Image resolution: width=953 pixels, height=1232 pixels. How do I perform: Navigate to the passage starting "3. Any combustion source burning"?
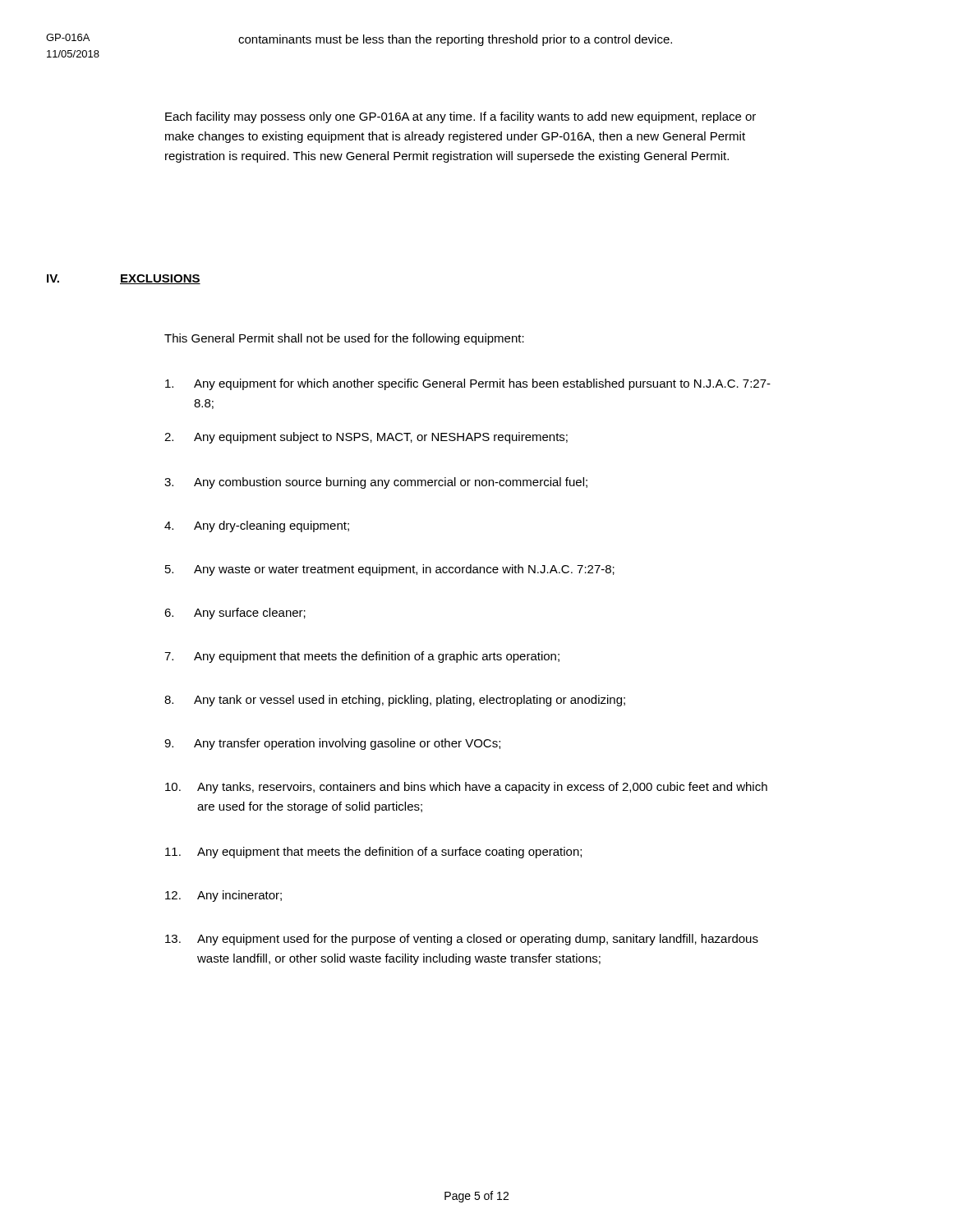[x=472, y=482]
